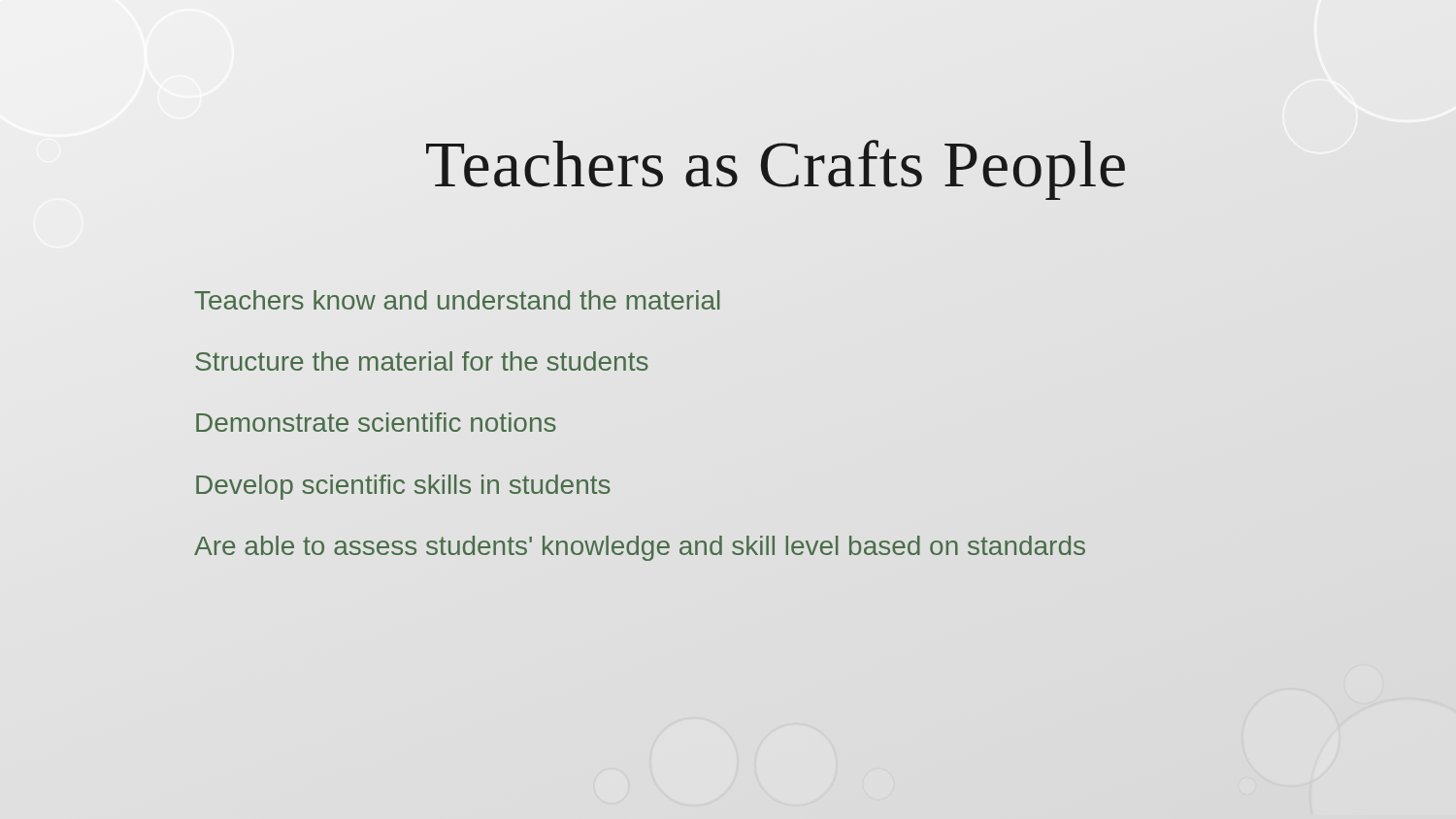Point to "Teachers as Crafts People"

(x=776, y=164)
